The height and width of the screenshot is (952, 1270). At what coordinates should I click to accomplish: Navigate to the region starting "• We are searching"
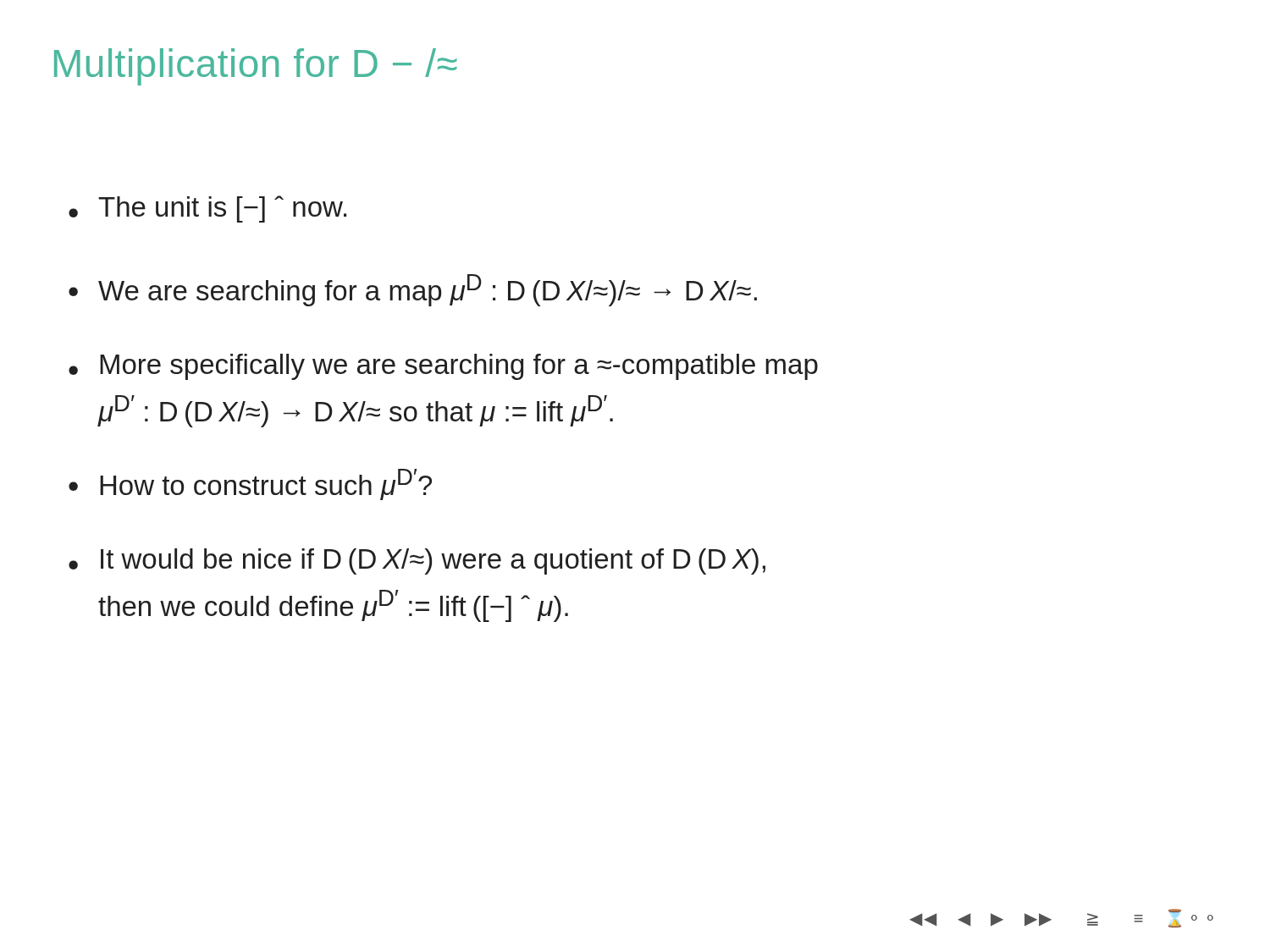point(635,291)
